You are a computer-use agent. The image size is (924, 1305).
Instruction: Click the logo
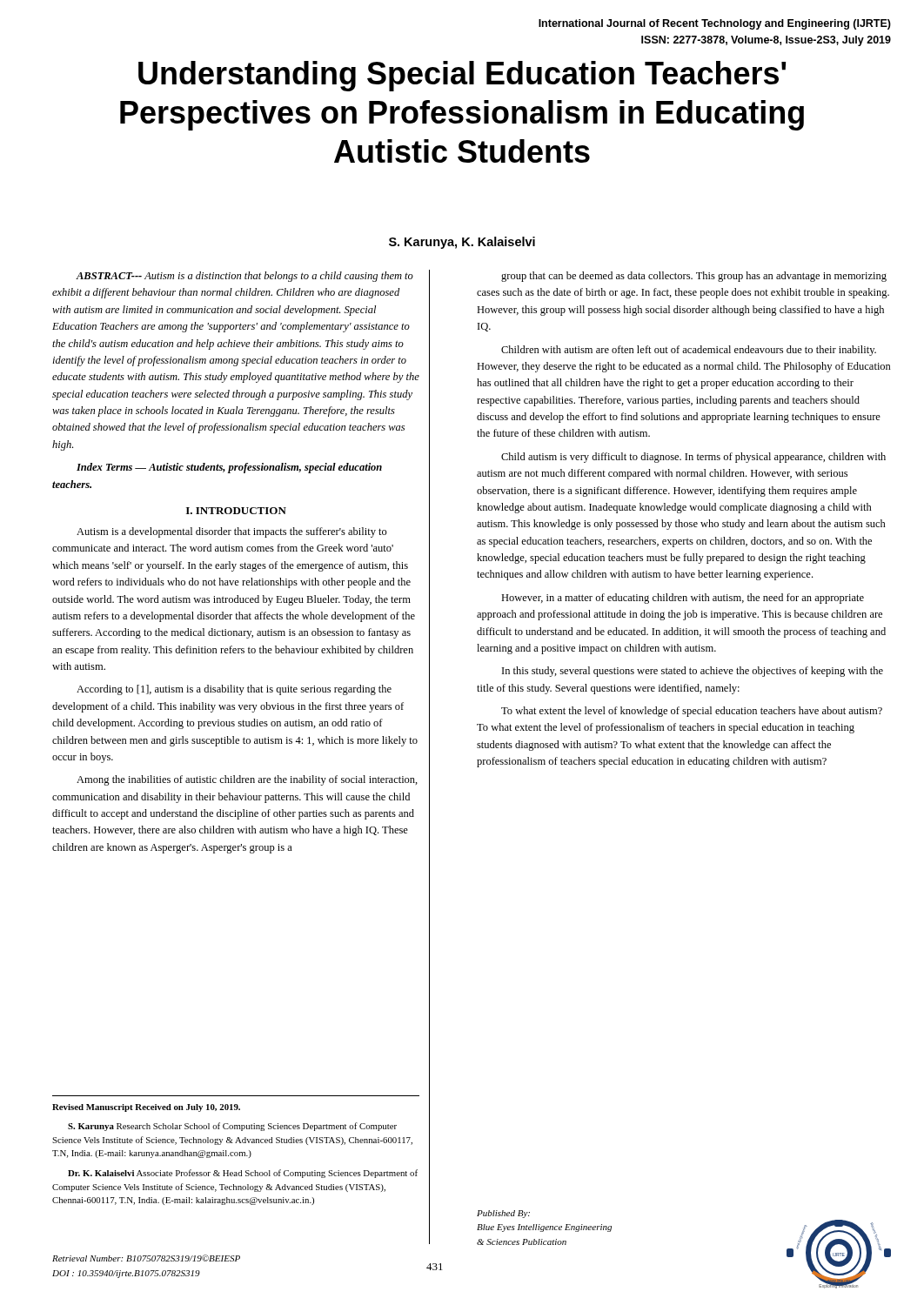click(839, 1255)
